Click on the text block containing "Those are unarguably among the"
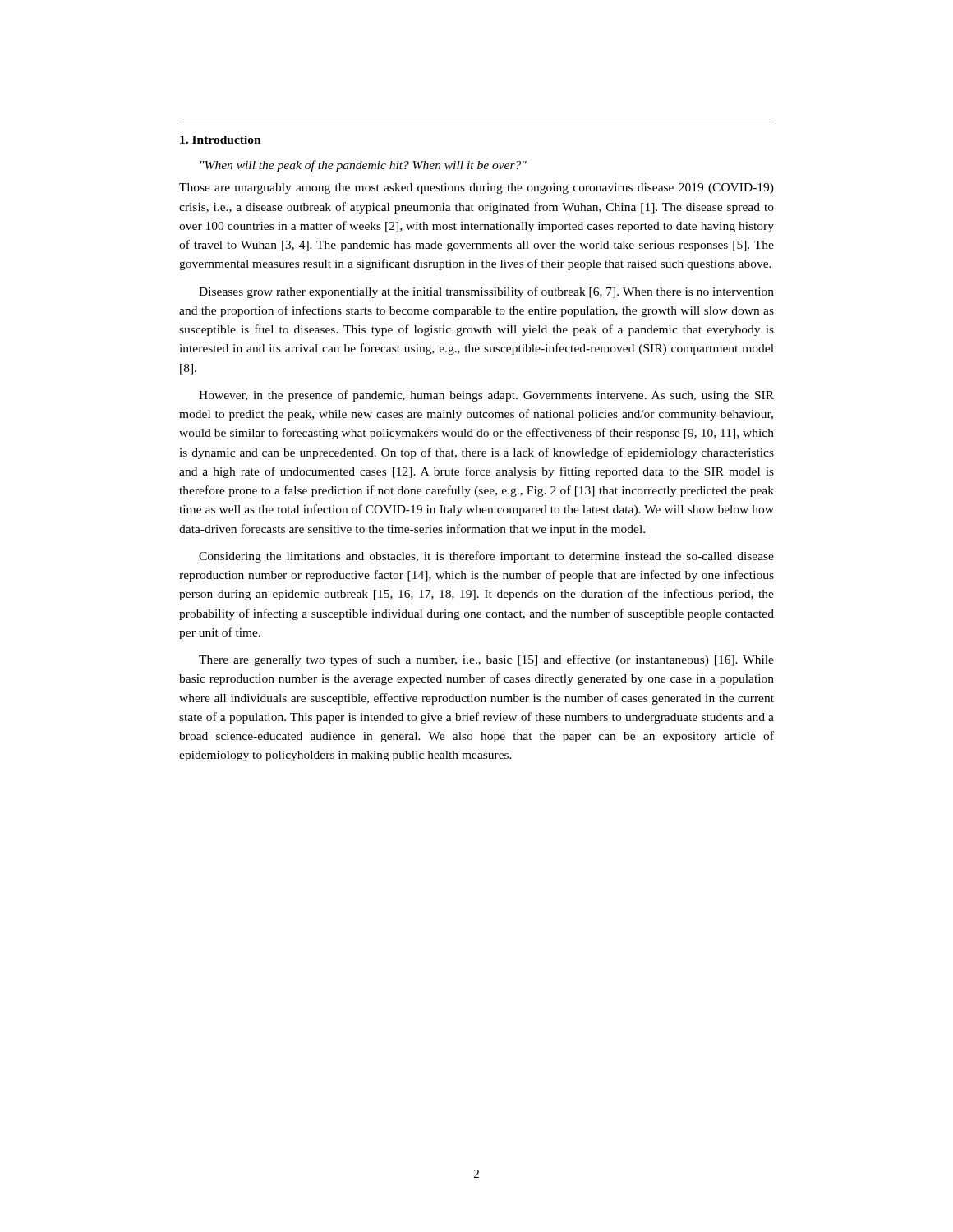This screenshot has height=1232, width=953. [476, 225]
